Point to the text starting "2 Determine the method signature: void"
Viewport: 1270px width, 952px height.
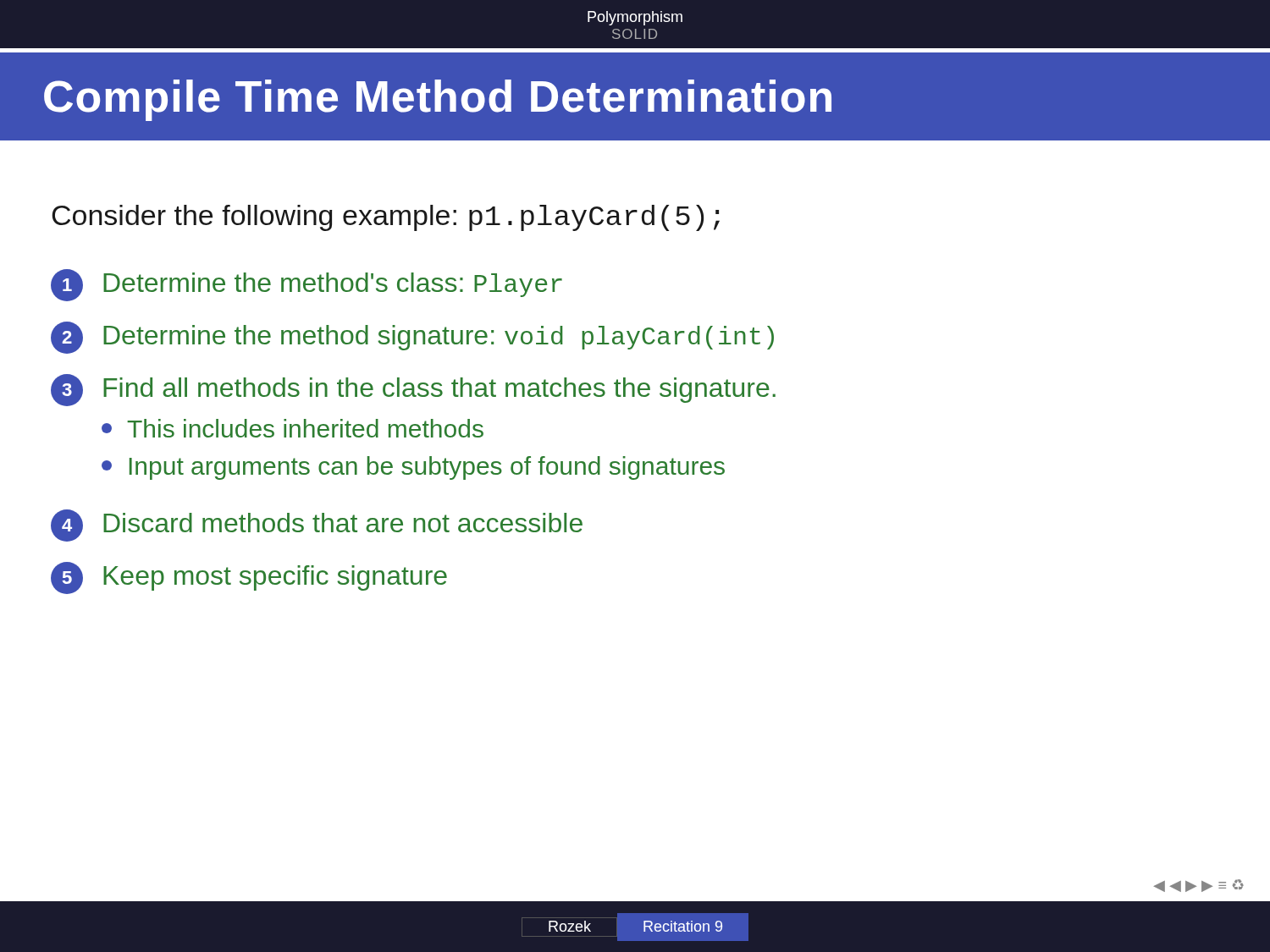pyautogui.click(x=414, y=337)
